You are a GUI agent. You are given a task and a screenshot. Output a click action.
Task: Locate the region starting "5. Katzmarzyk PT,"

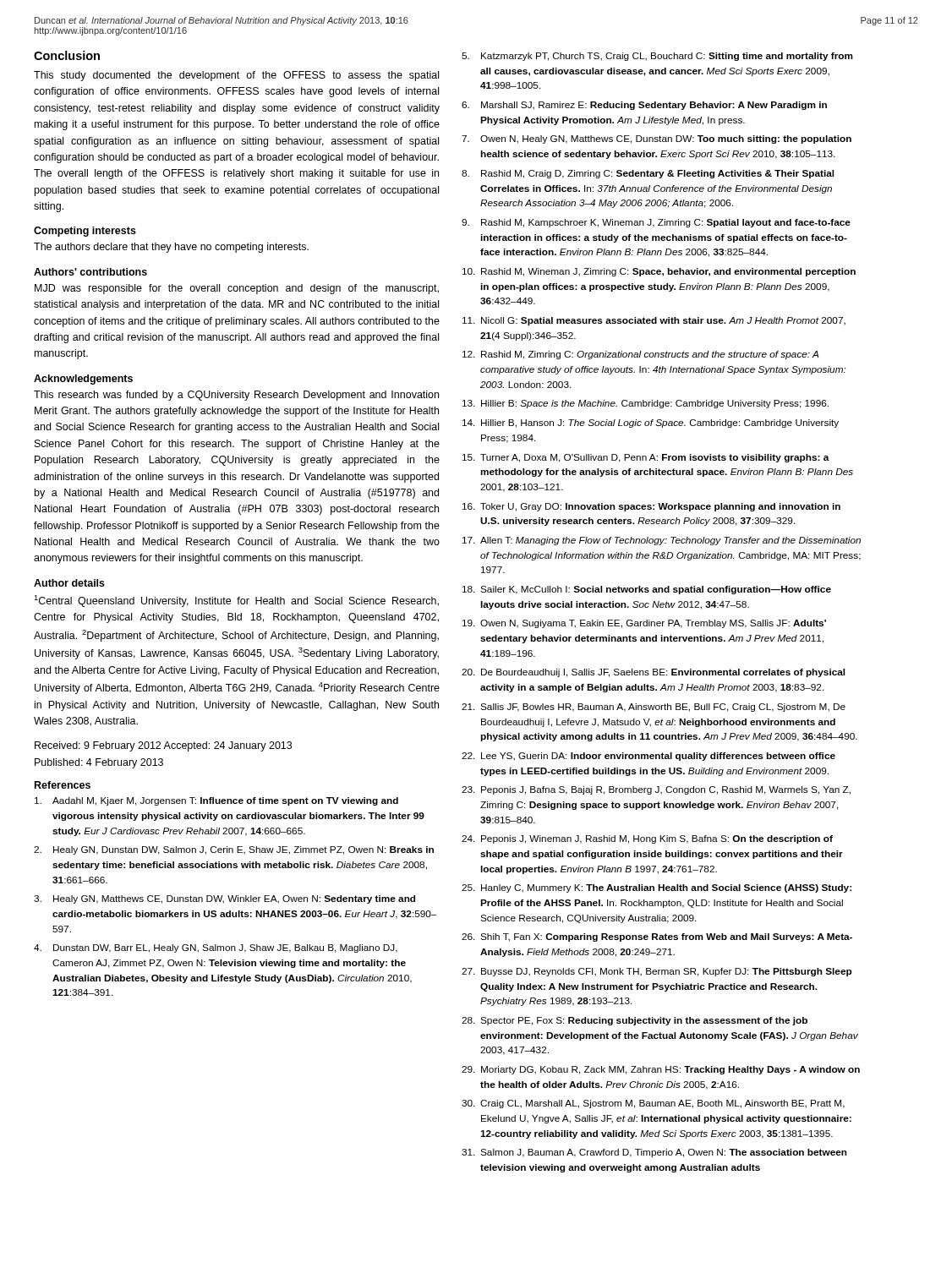[x=662, y=71]
